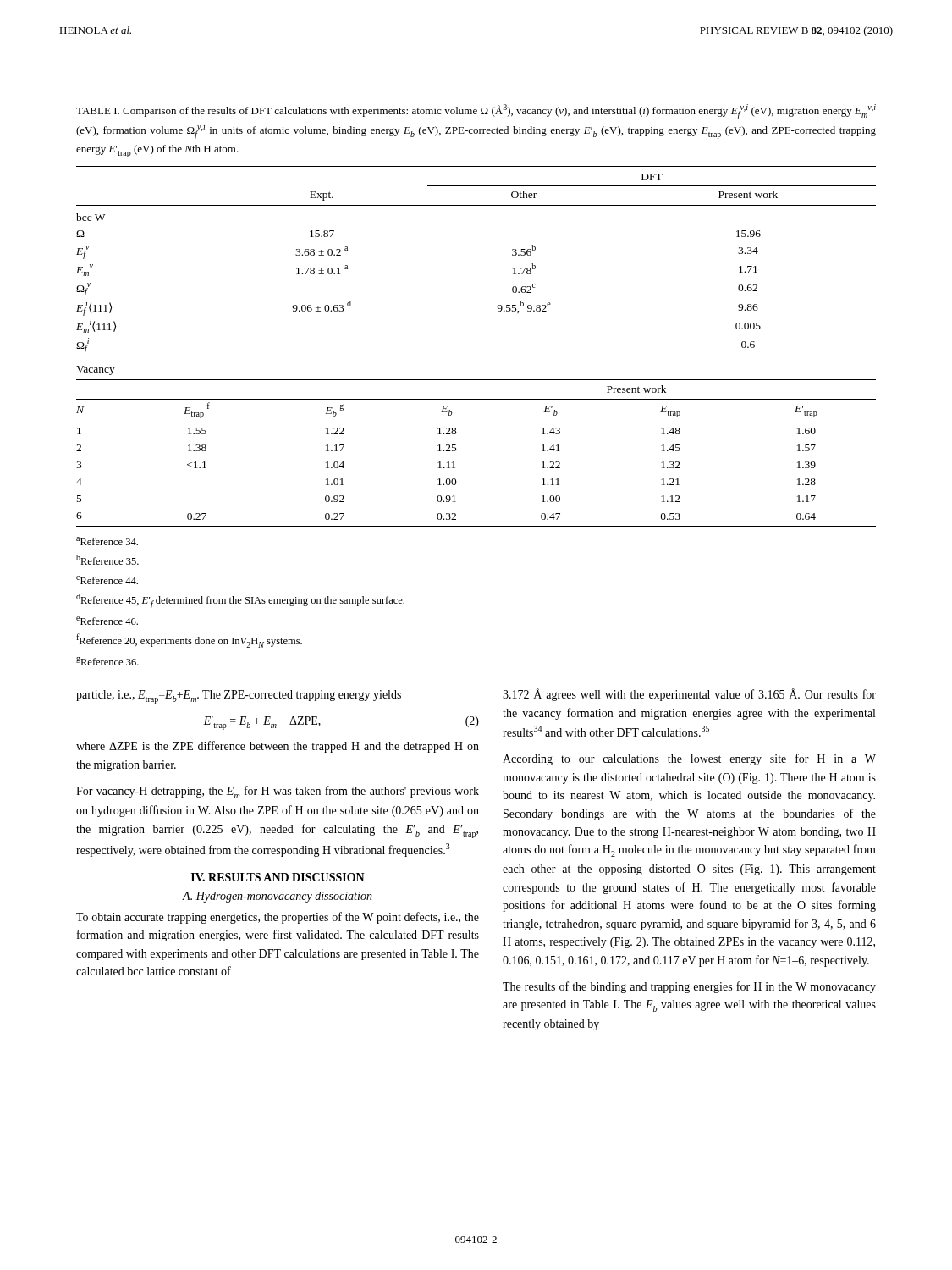Image resolution: width=952 pixels, height=1270 pixels.
Task: Find the formula that reads "E′trap = Eb + Em + ΔZPE,"
Action: [x=278, y=722]
